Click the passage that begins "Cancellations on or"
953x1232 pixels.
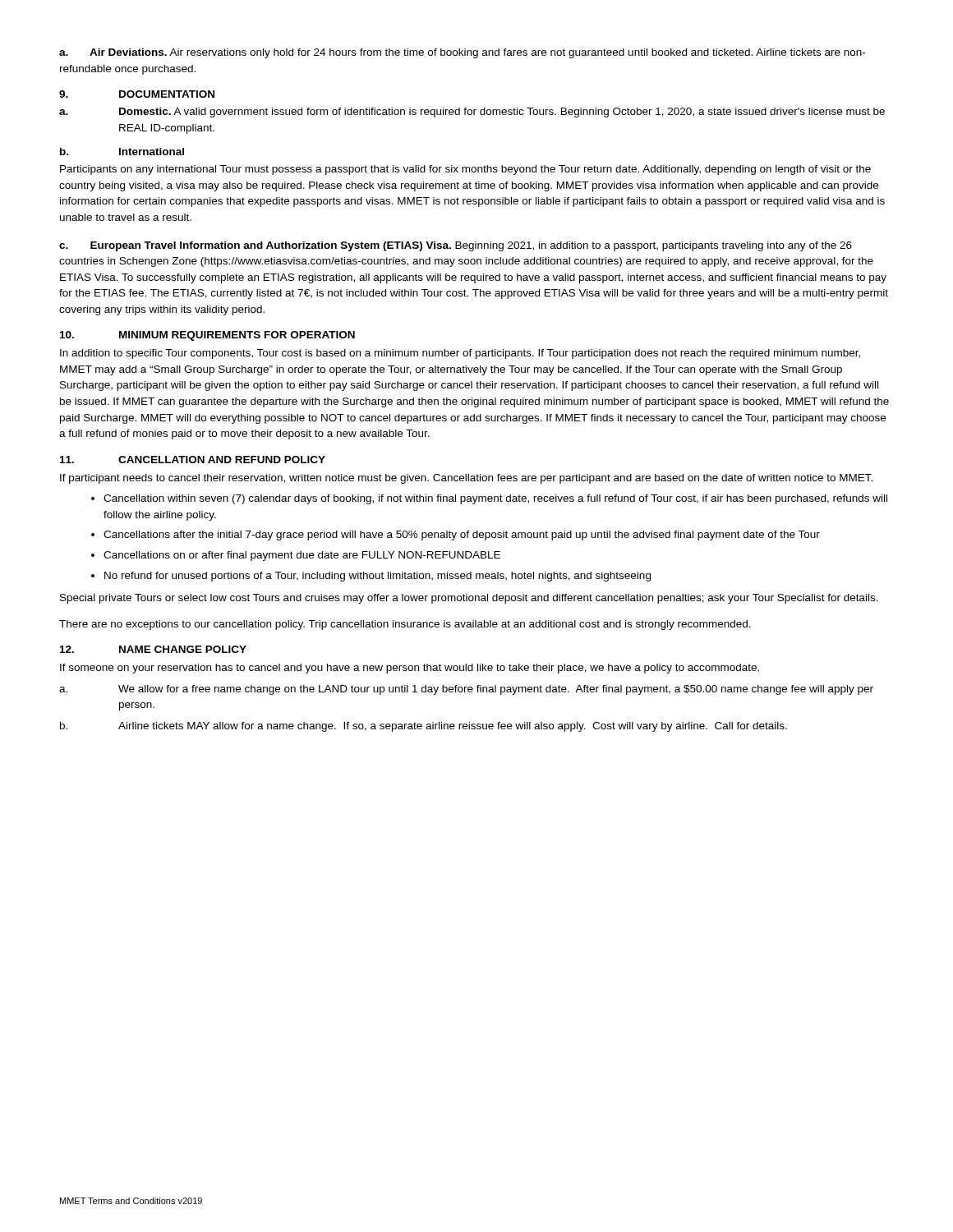(x=302, y=555)
